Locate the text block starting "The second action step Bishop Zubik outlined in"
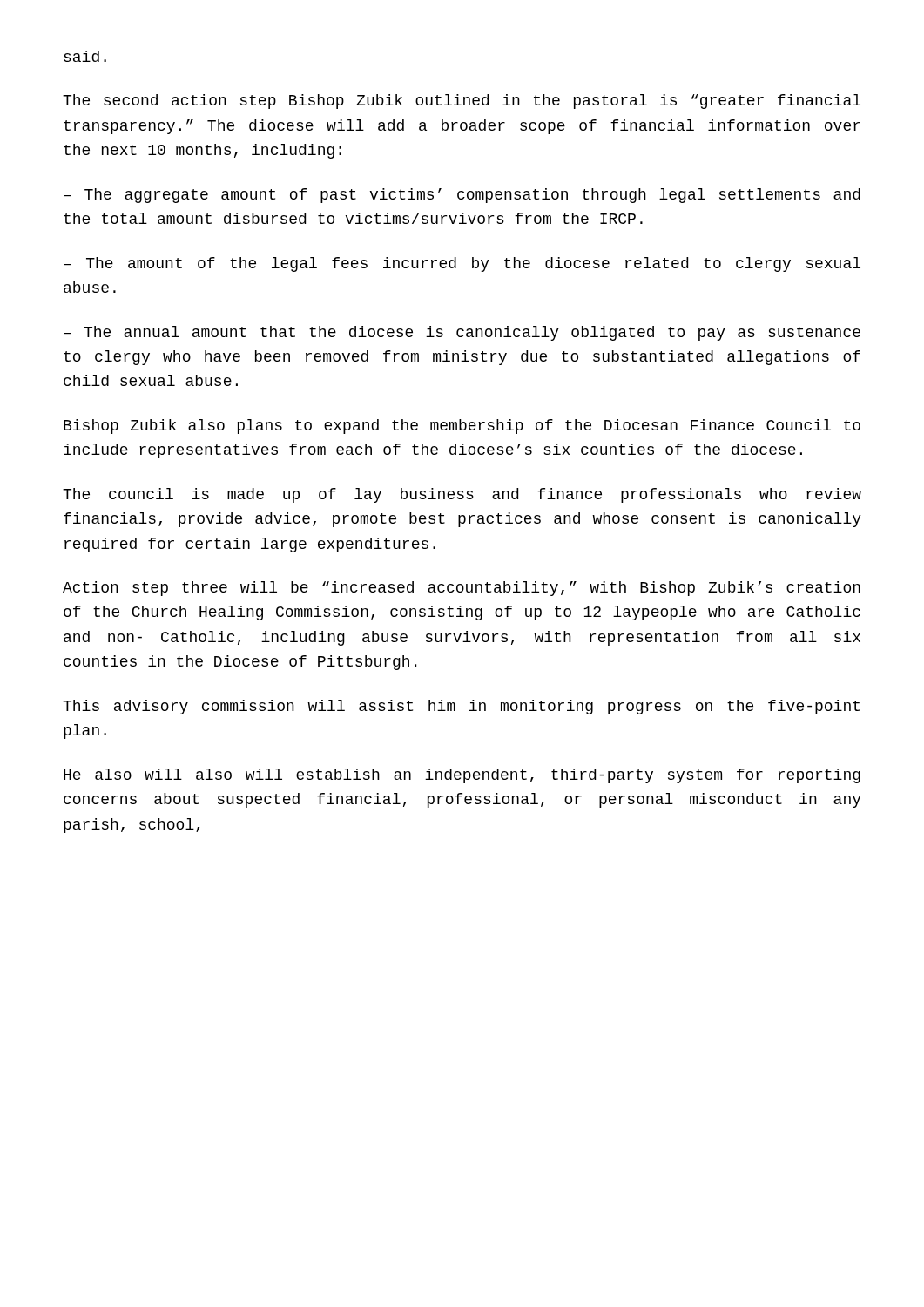The image size is (924, 1307). click(x=462, y=126)
